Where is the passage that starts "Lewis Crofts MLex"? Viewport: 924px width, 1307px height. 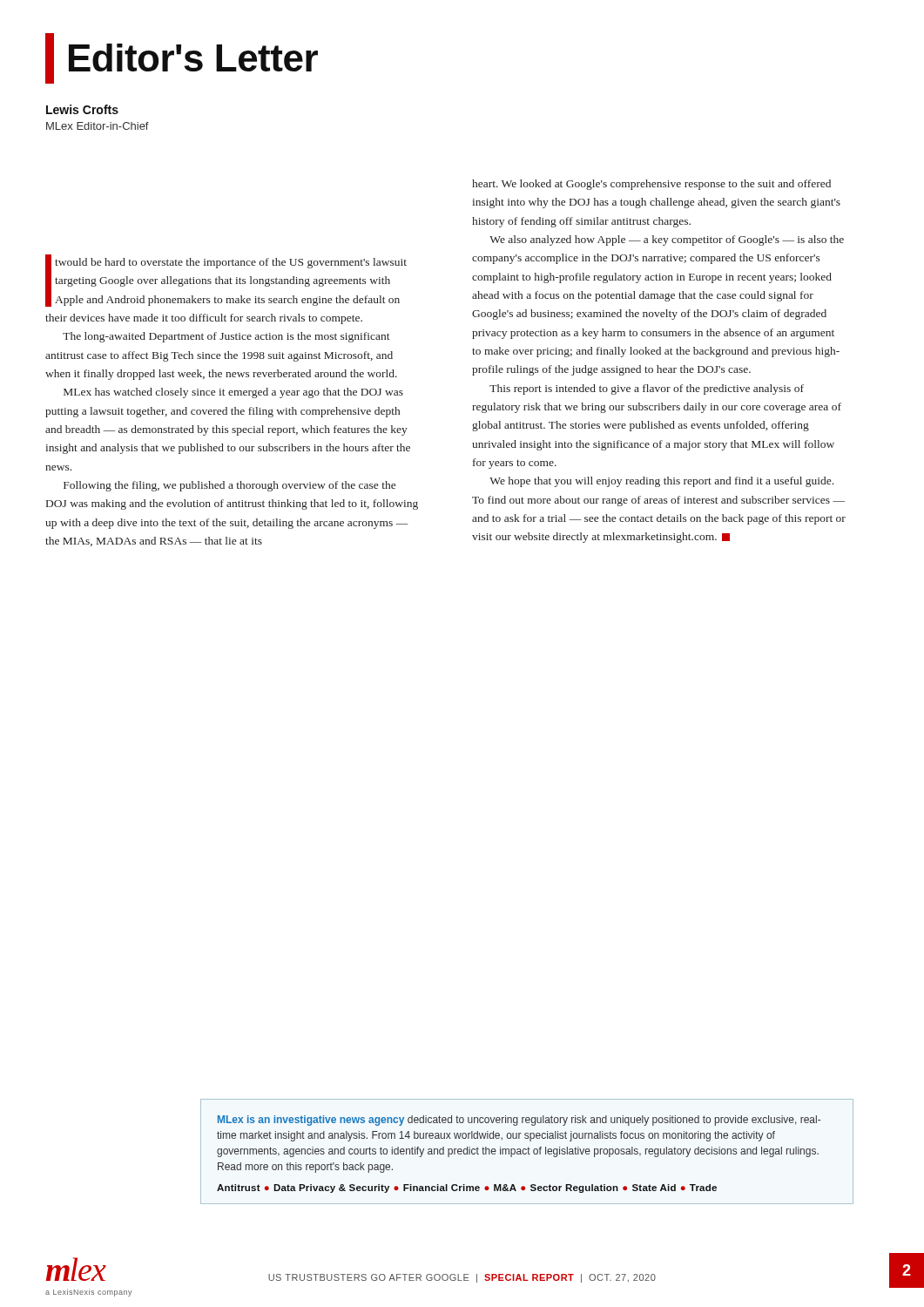tap(97, 118)
